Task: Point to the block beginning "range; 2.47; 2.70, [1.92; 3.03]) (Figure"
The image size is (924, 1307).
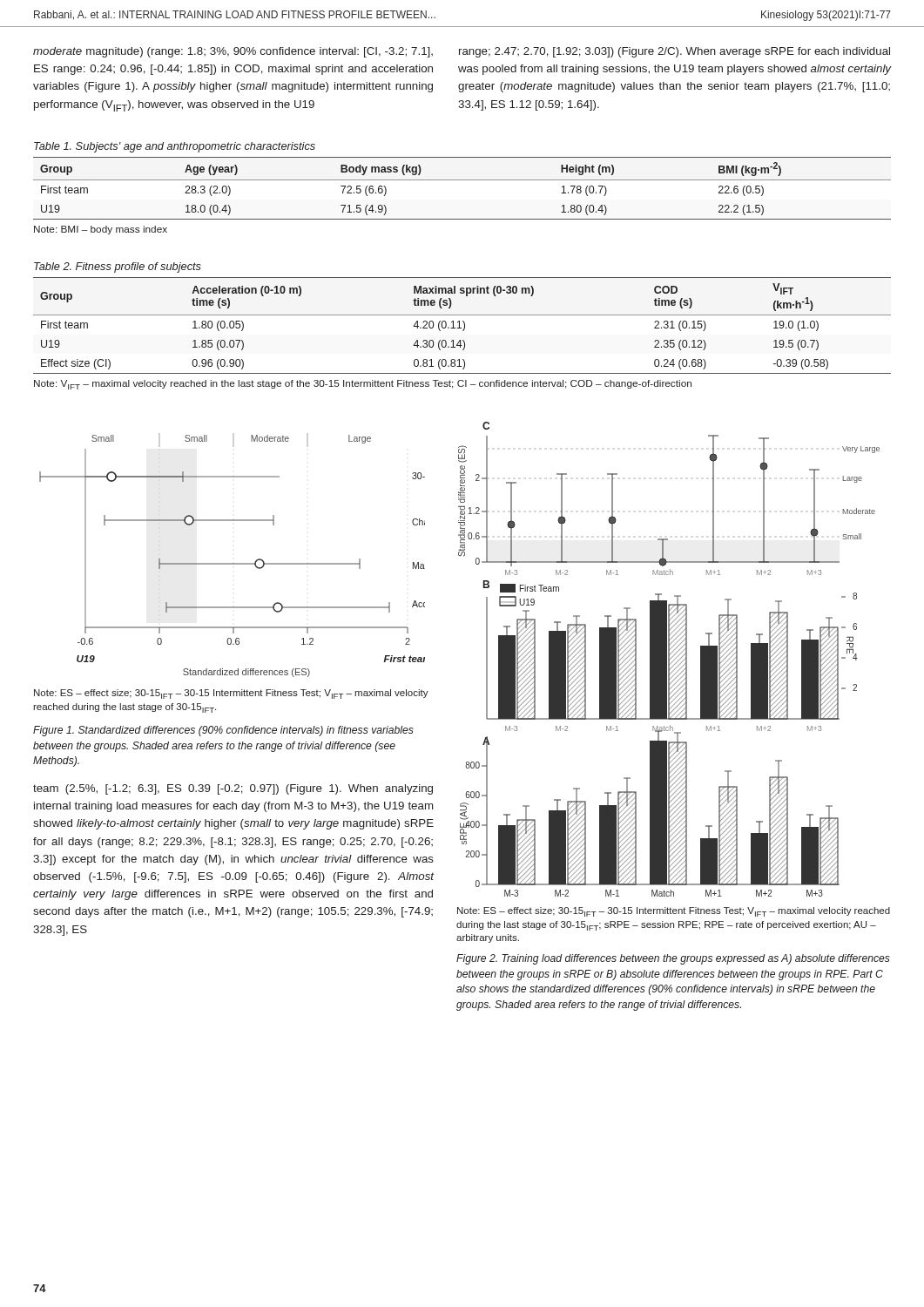Action: [x=675, y=77]
